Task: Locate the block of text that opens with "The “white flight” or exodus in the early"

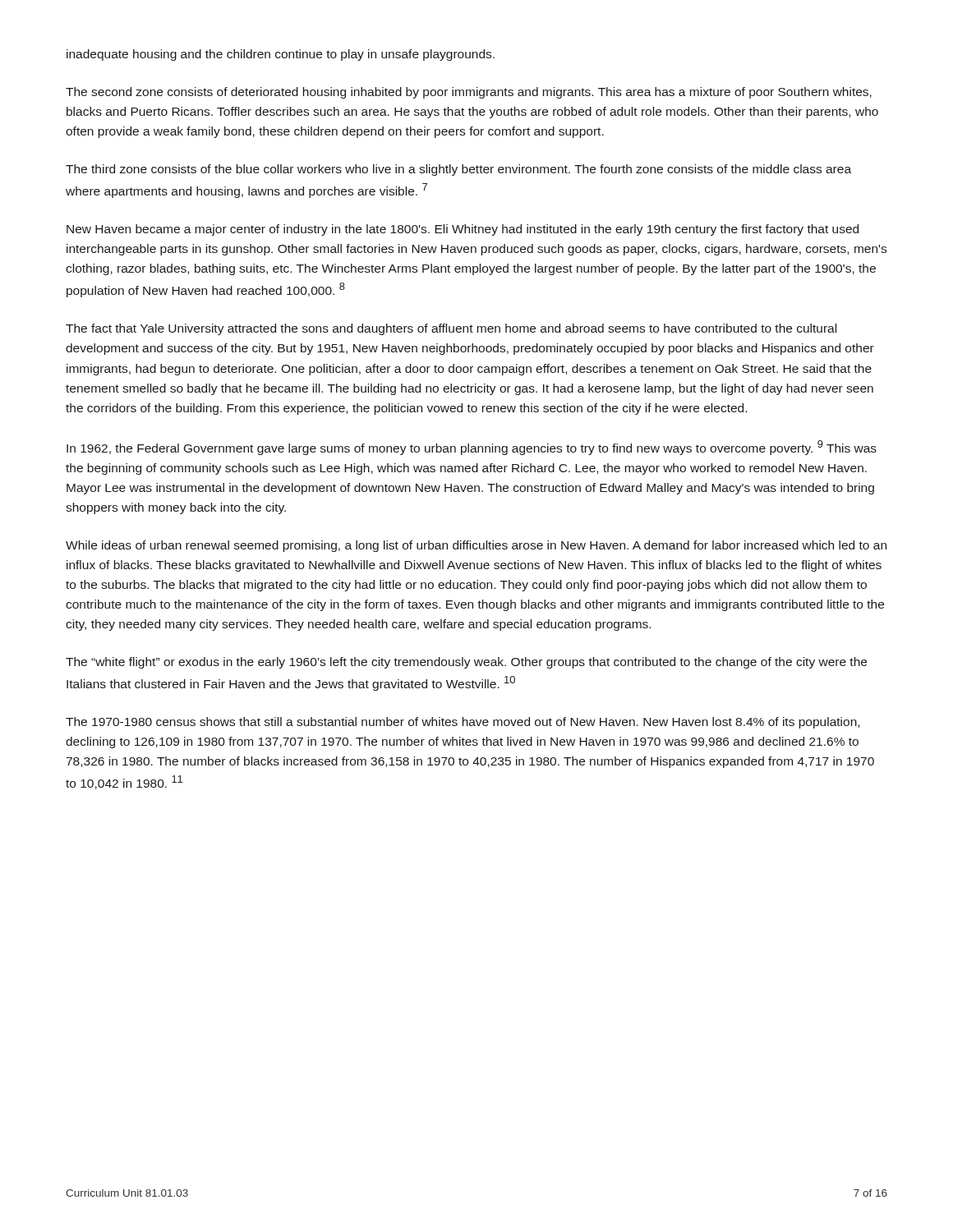Action: coord(467,673)
